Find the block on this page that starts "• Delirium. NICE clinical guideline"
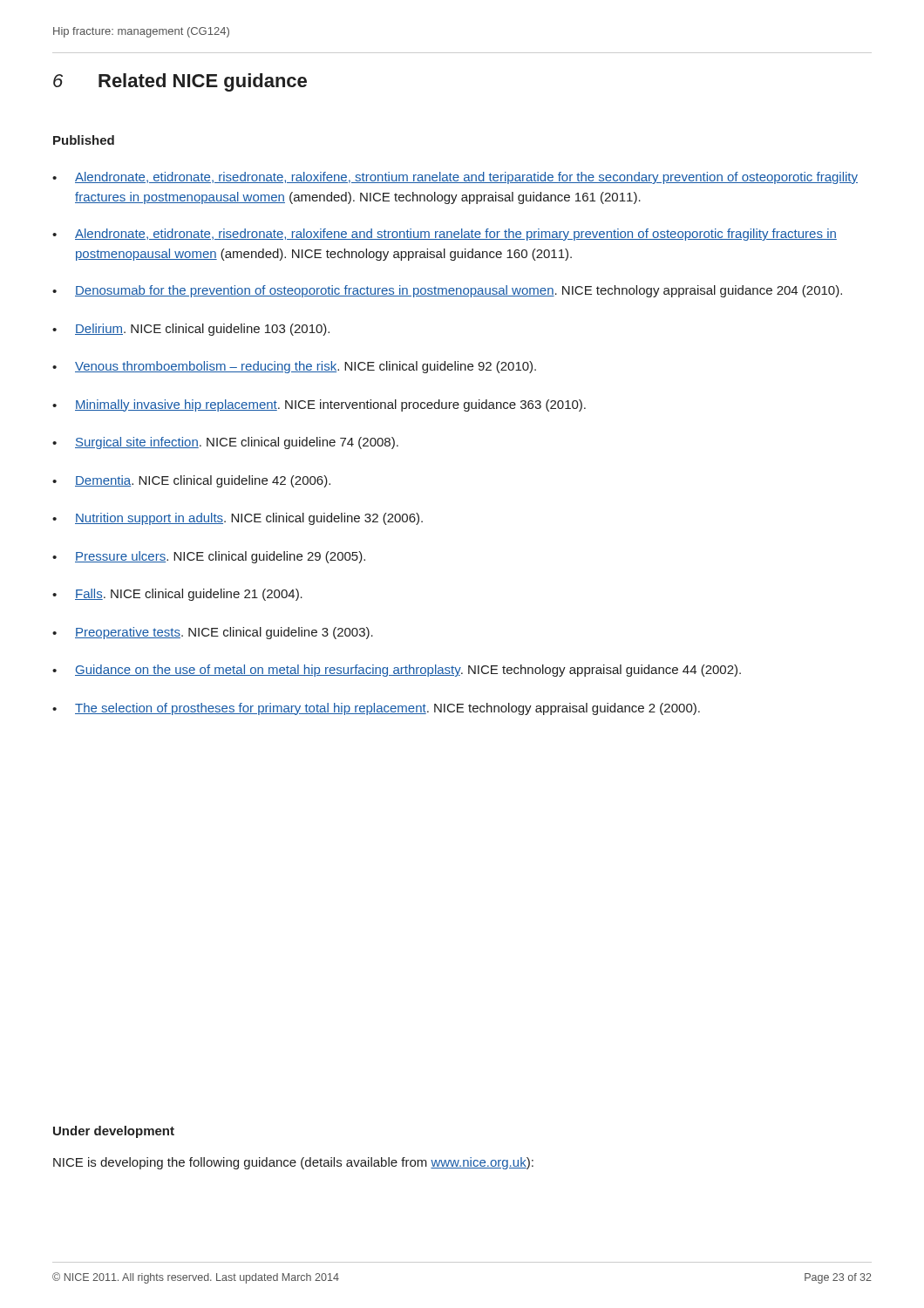The image size is (924, 1308). coord(191,330)
